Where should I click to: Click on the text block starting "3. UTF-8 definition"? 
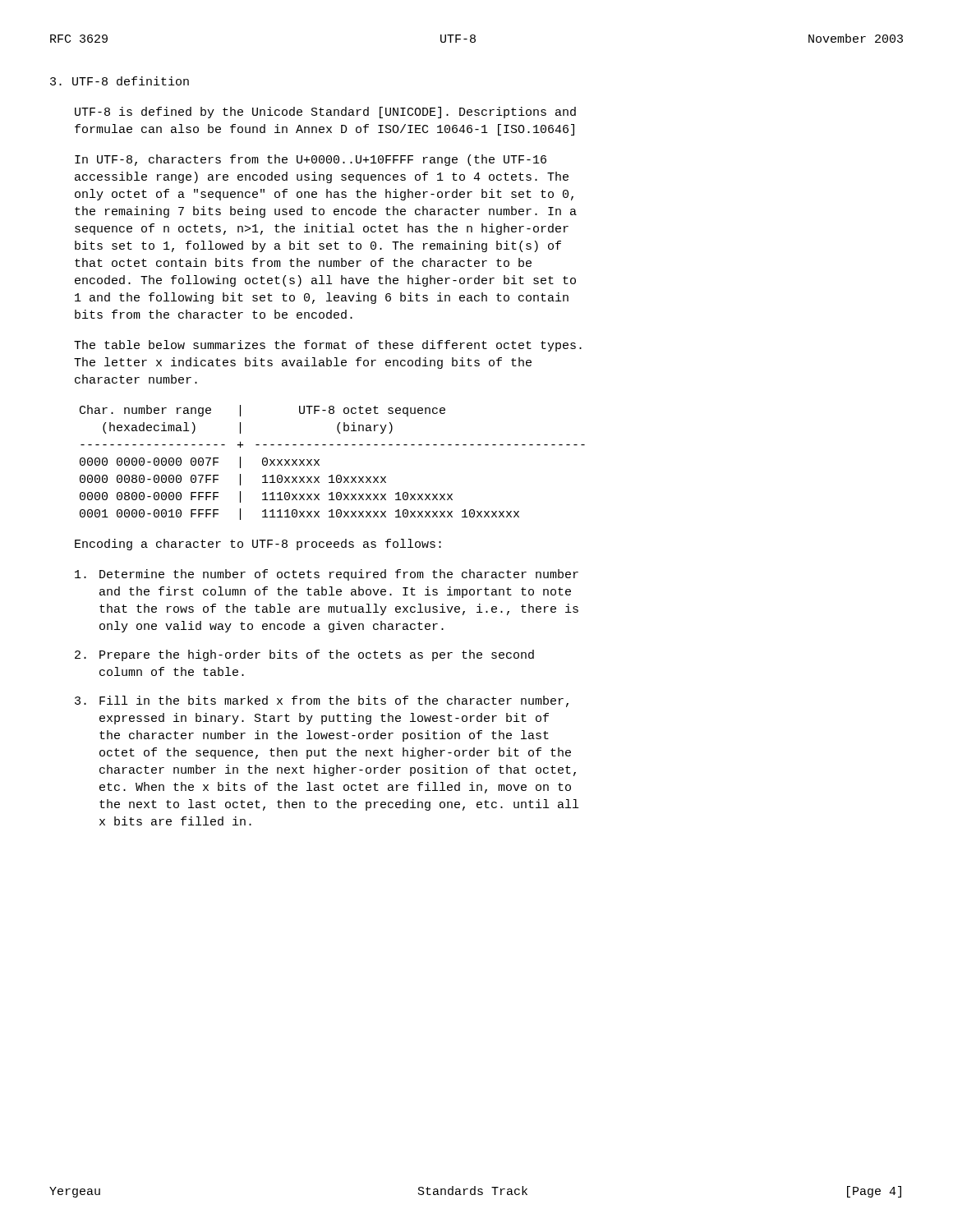120,83
